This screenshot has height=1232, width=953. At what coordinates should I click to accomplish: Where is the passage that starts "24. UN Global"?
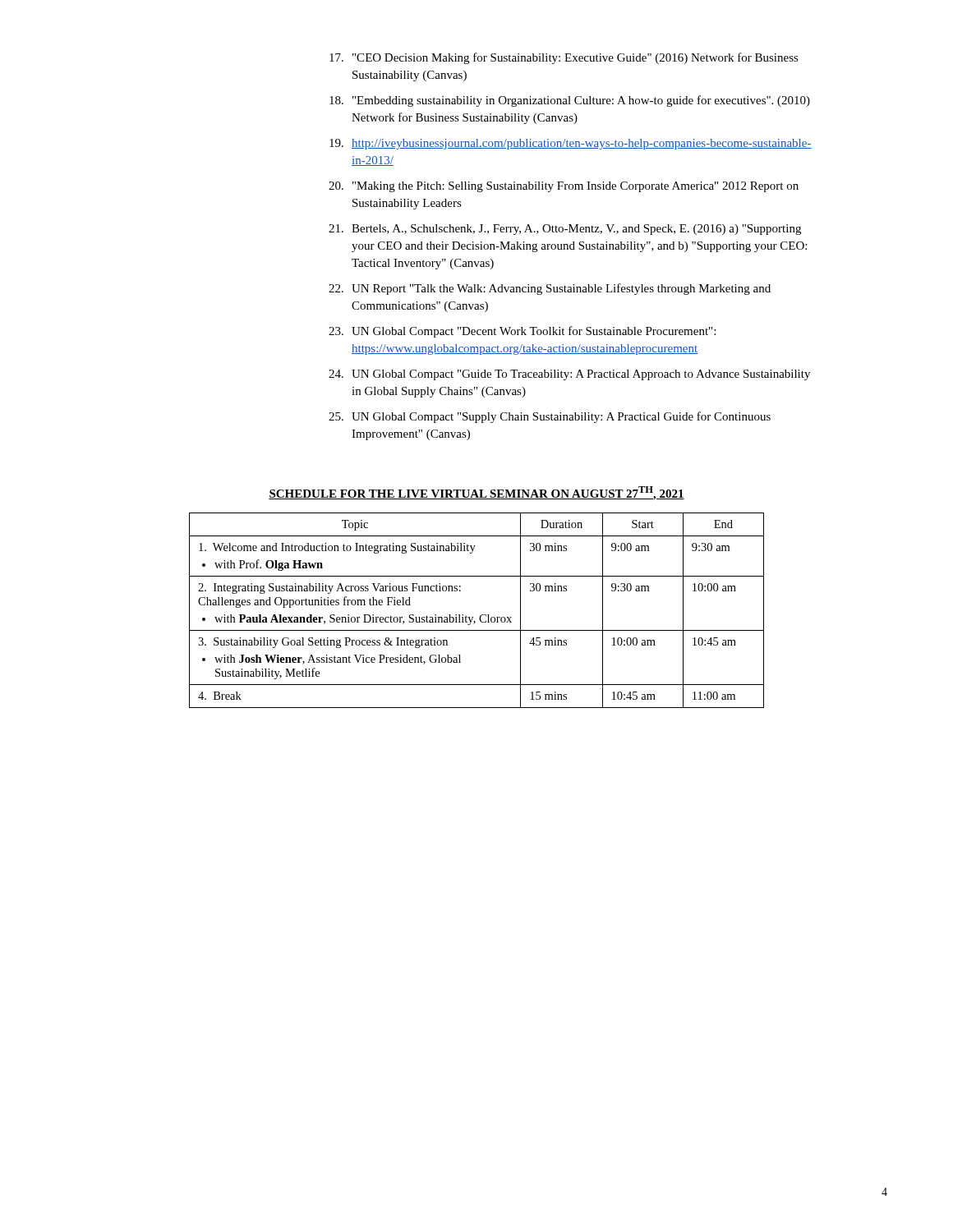pyautogui.click(x=575, y=383)
